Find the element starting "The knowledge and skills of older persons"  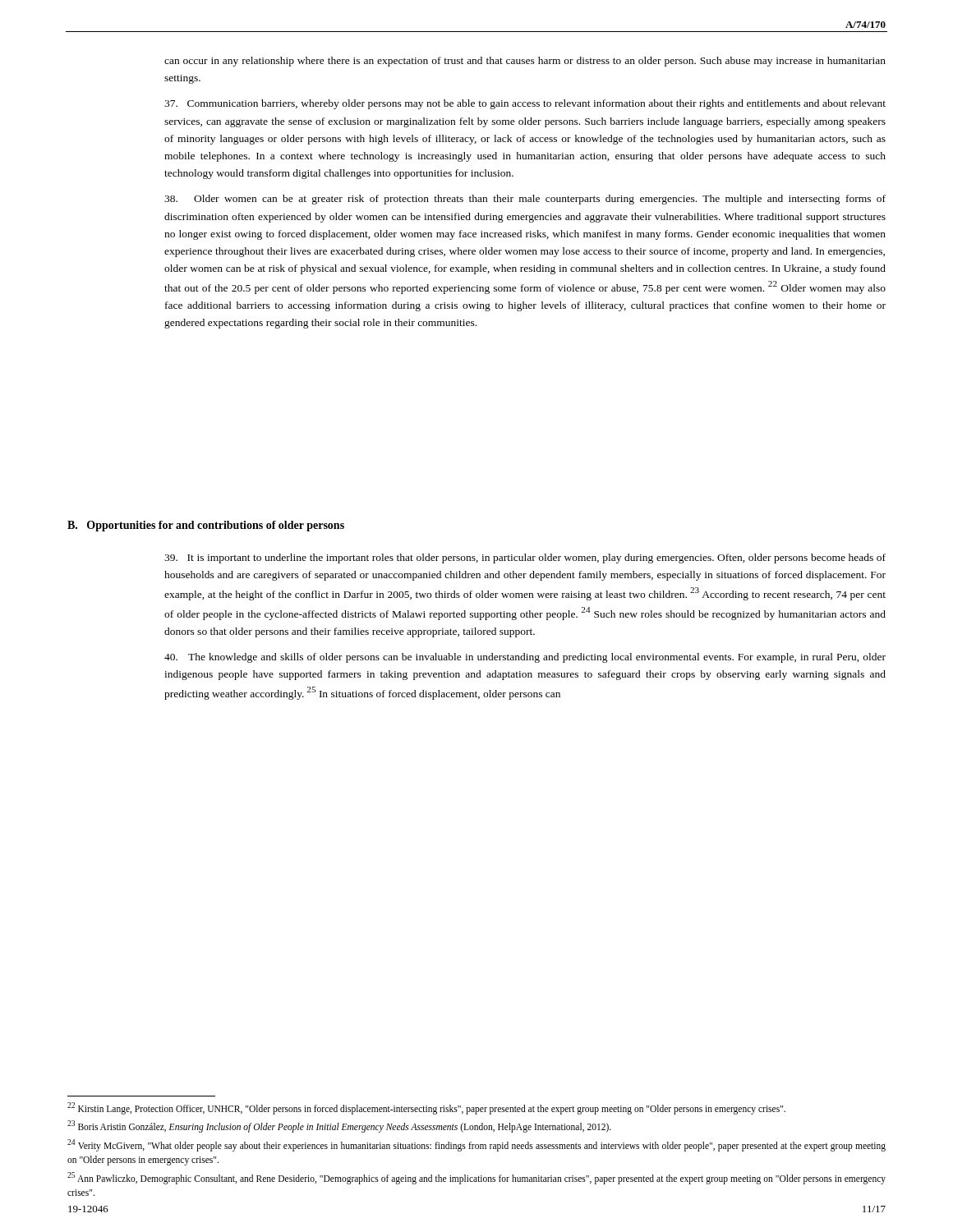(x=525, y=675)
